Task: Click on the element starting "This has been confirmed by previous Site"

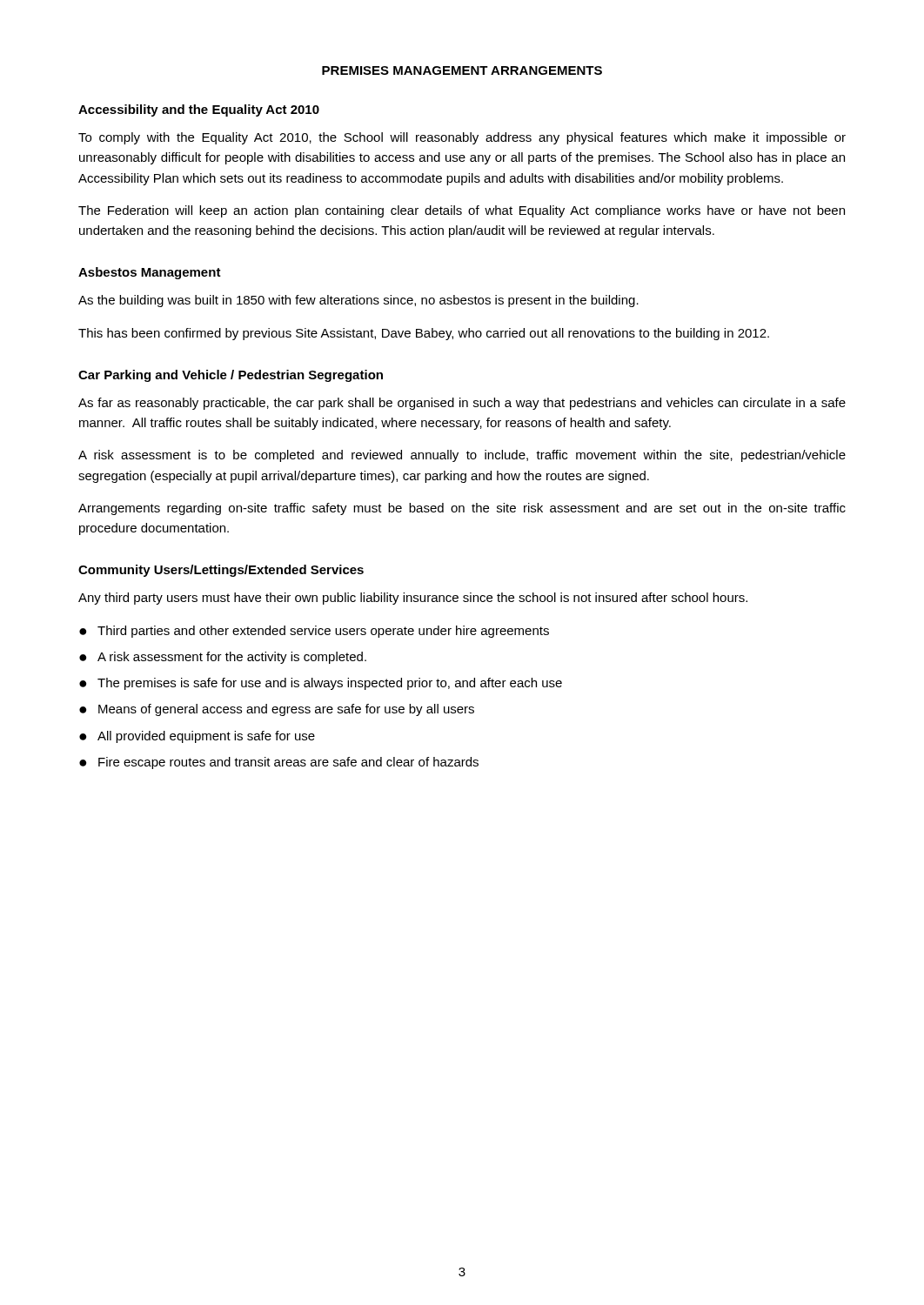Action: click(424, 332)
